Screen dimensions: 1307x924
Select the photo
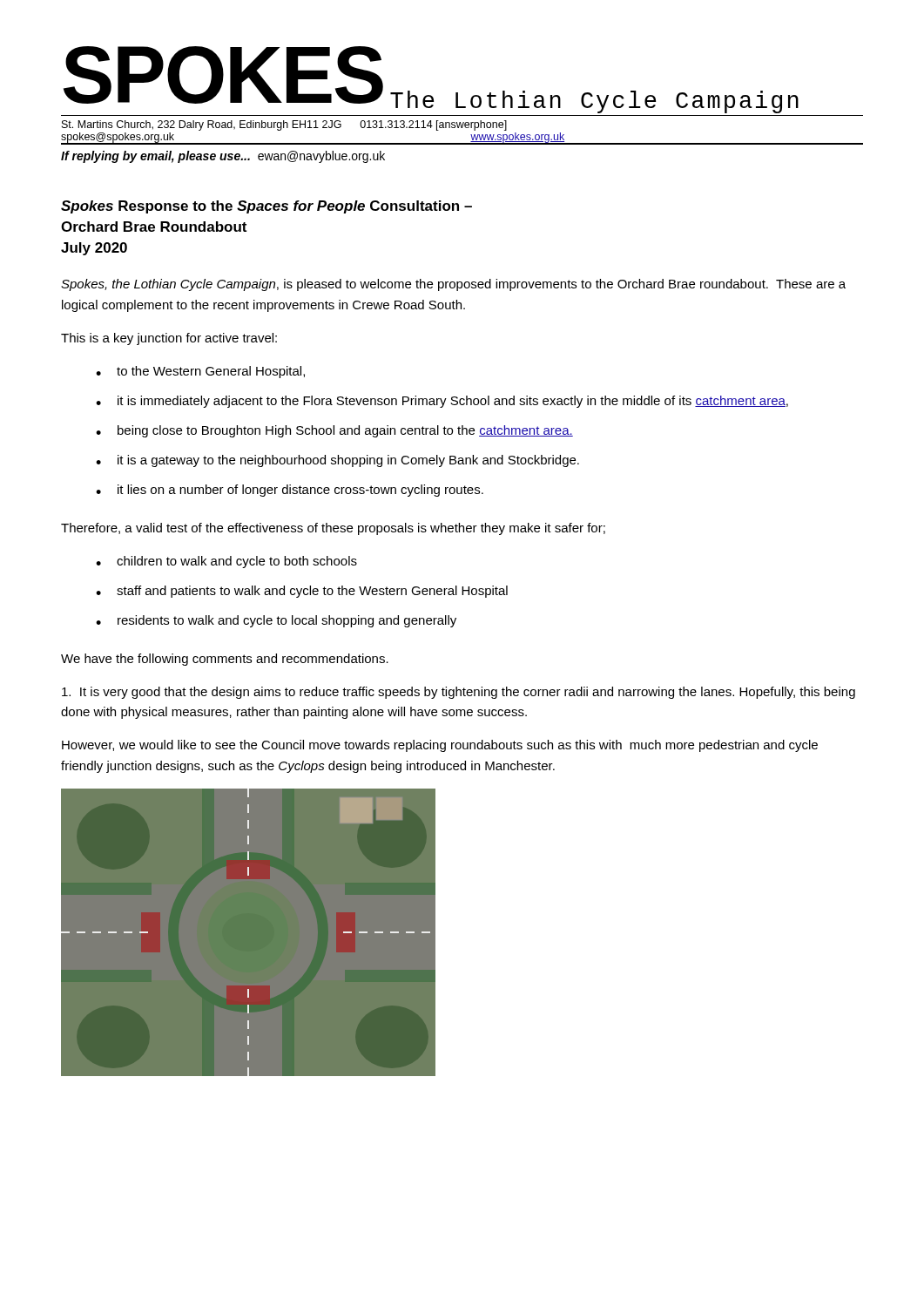(x=462, y=934)
